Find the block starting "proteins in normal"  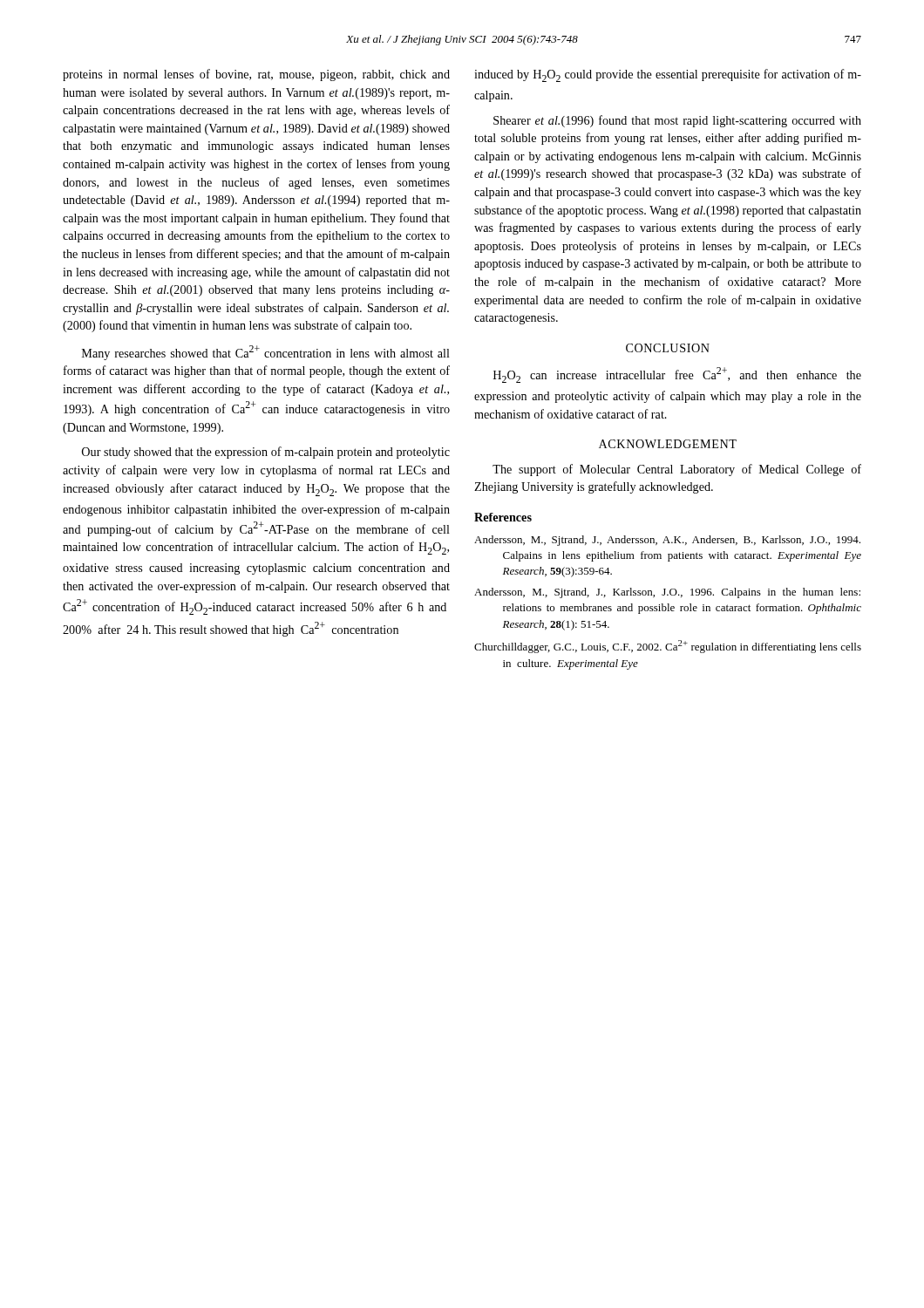256,200
